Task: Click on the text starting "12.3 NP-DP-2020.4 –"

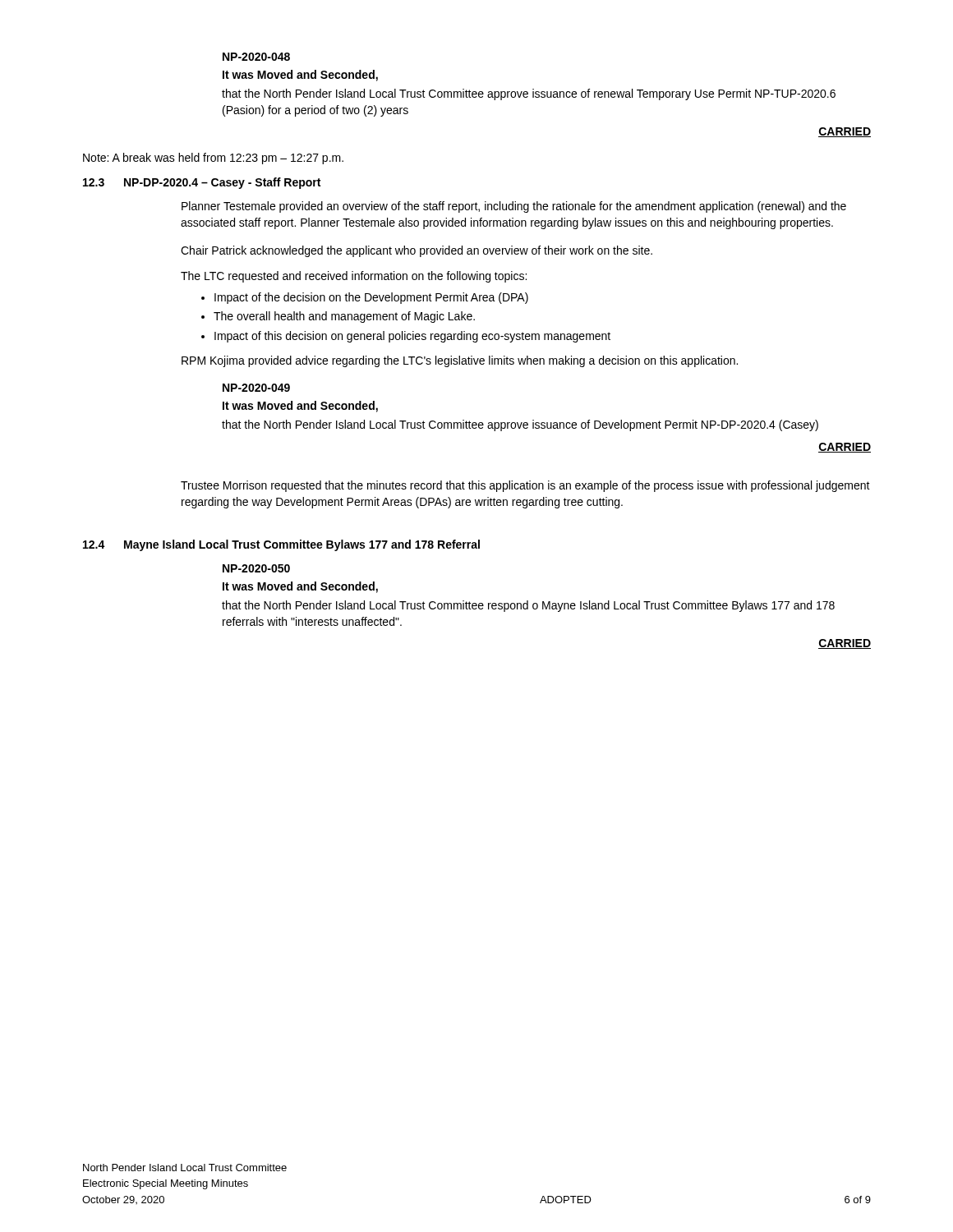Action: 201,183
